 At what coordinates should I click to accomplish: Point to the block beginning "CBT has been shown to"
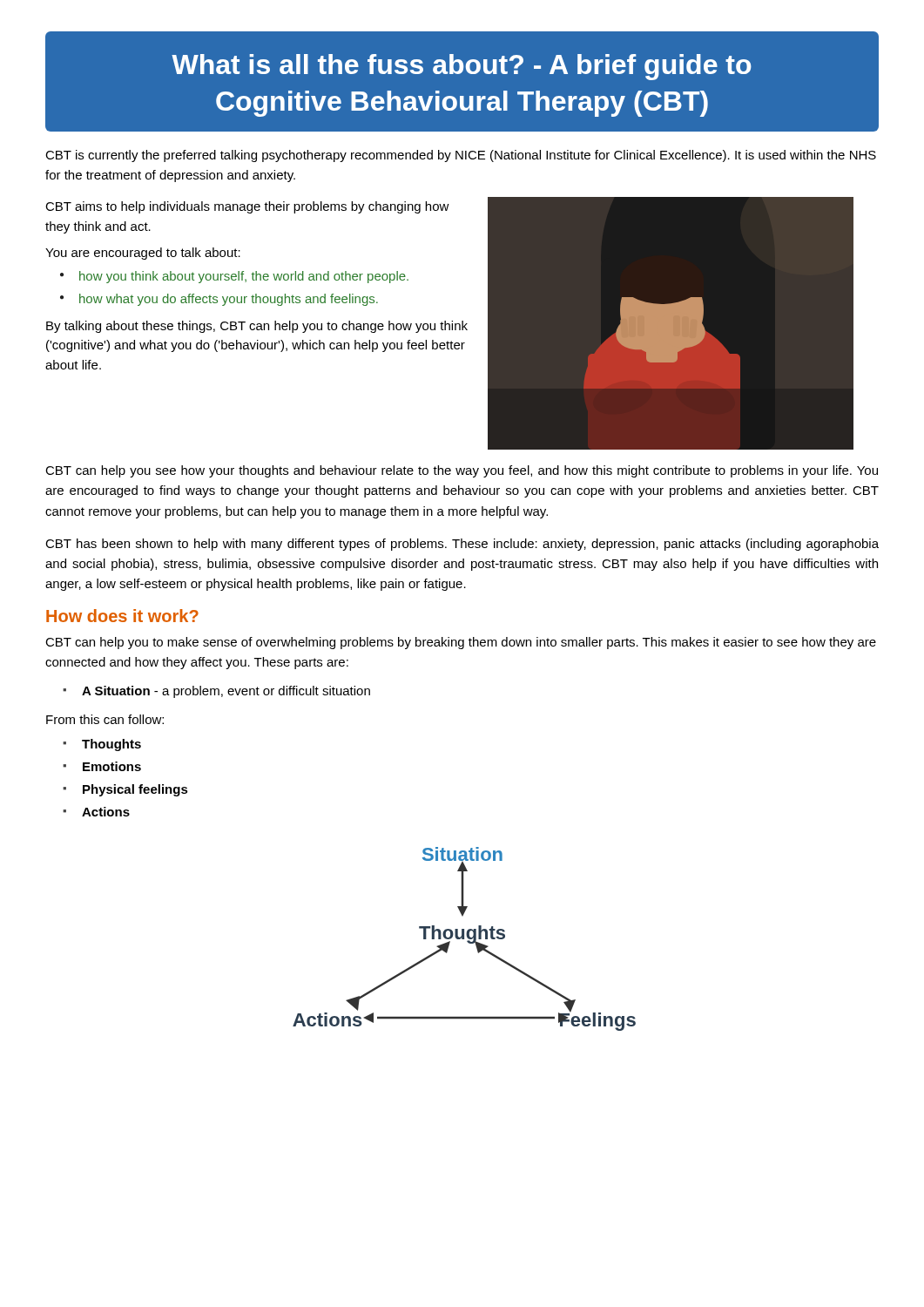tap(462, 564)
